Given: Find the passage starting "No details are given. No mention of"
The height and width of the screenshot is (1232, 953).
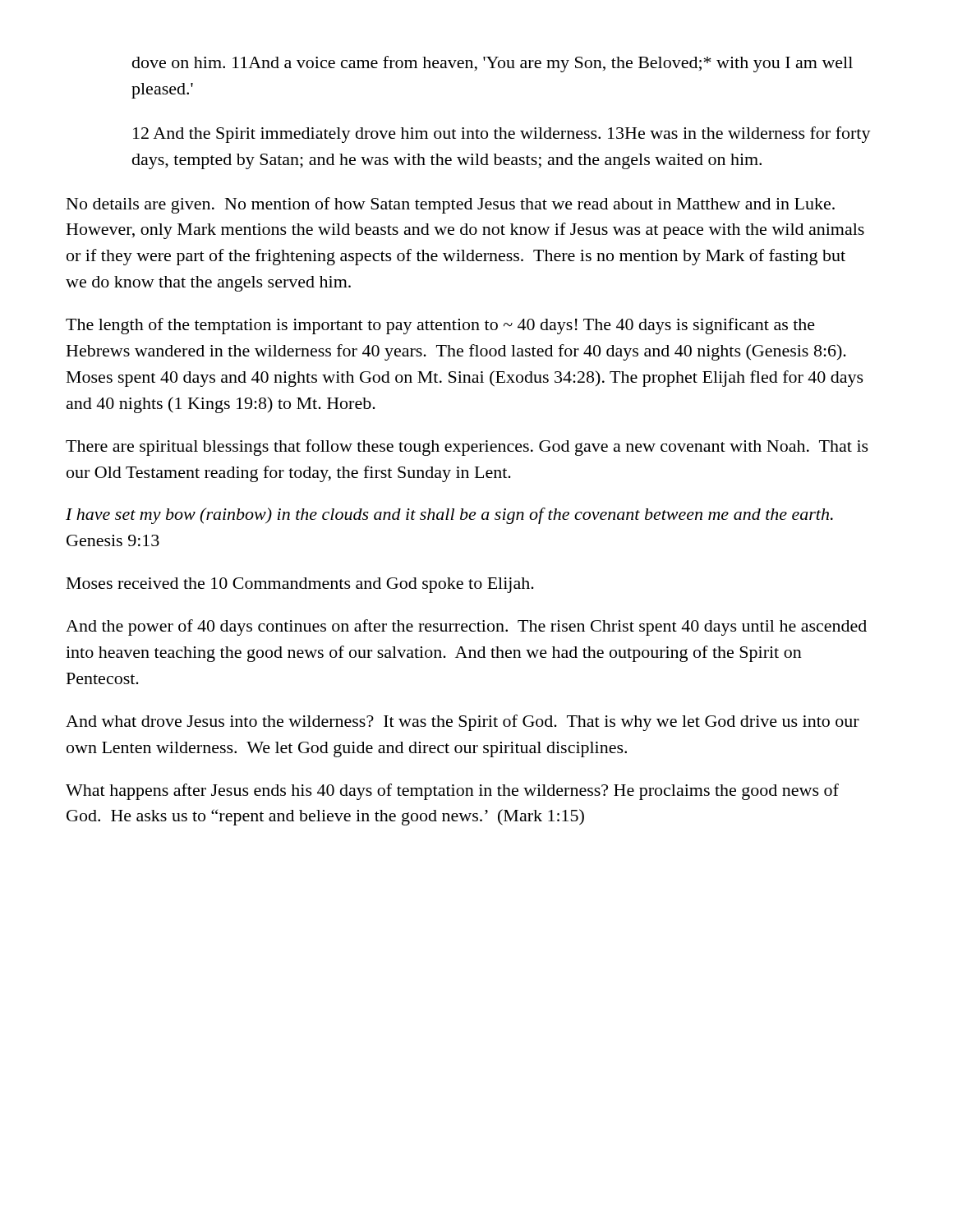Looking at the screenshot, I should tap(465, 242).
